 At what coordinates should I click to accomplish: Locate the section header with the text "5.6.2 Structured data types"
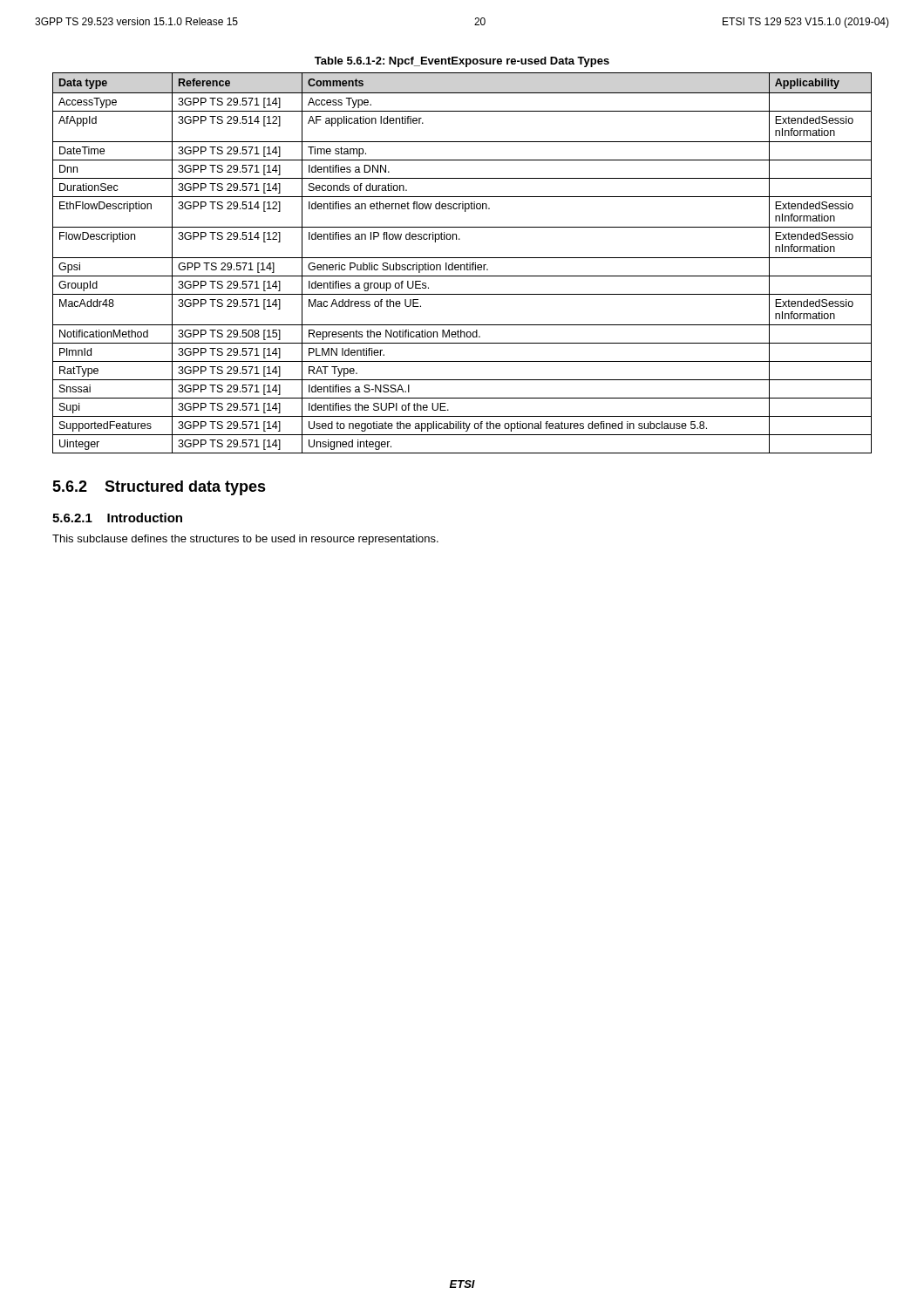(x=159, y=487)
